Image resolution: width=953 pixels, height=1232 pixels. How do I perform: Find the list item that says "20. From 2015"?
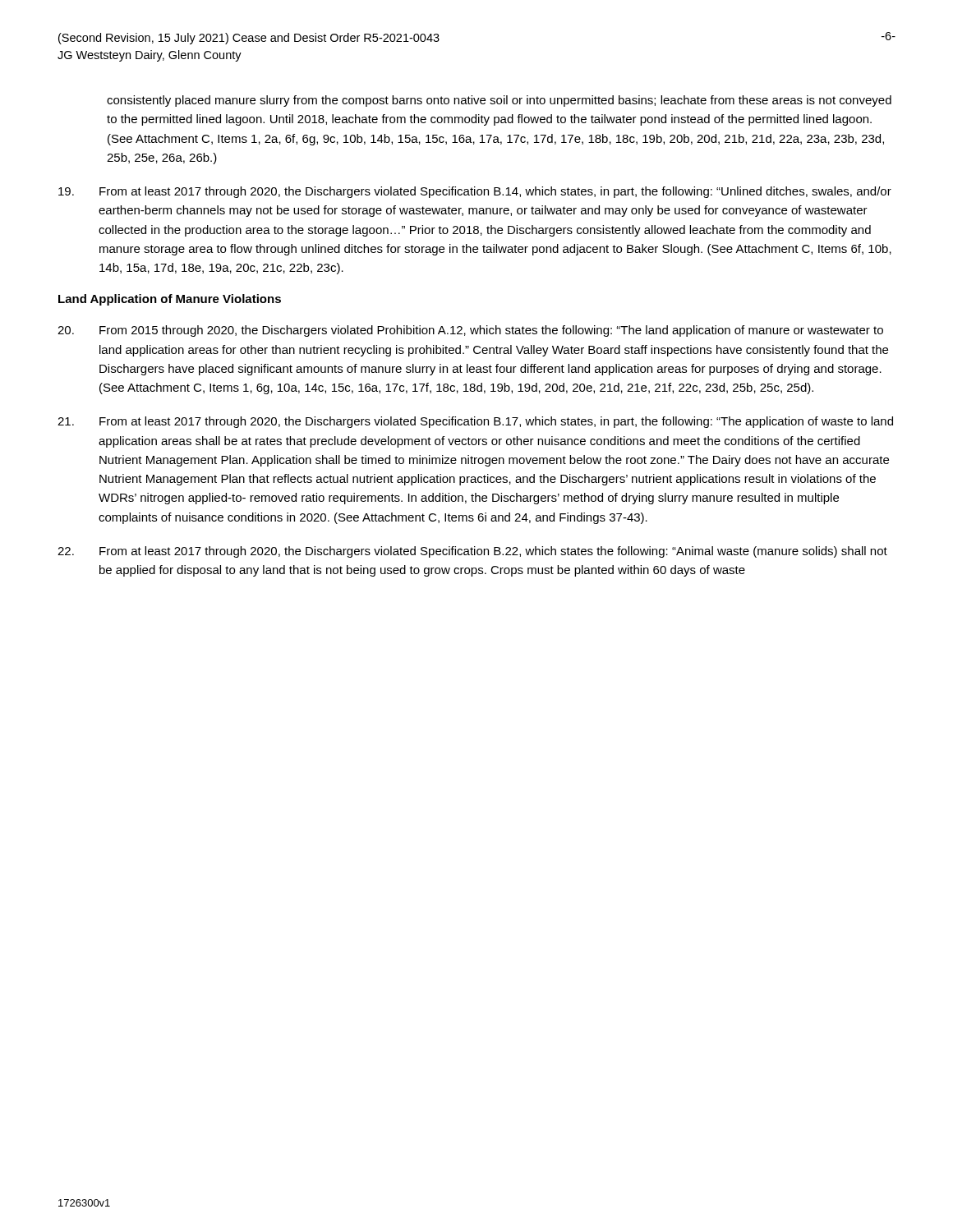(x=476, y=359)
